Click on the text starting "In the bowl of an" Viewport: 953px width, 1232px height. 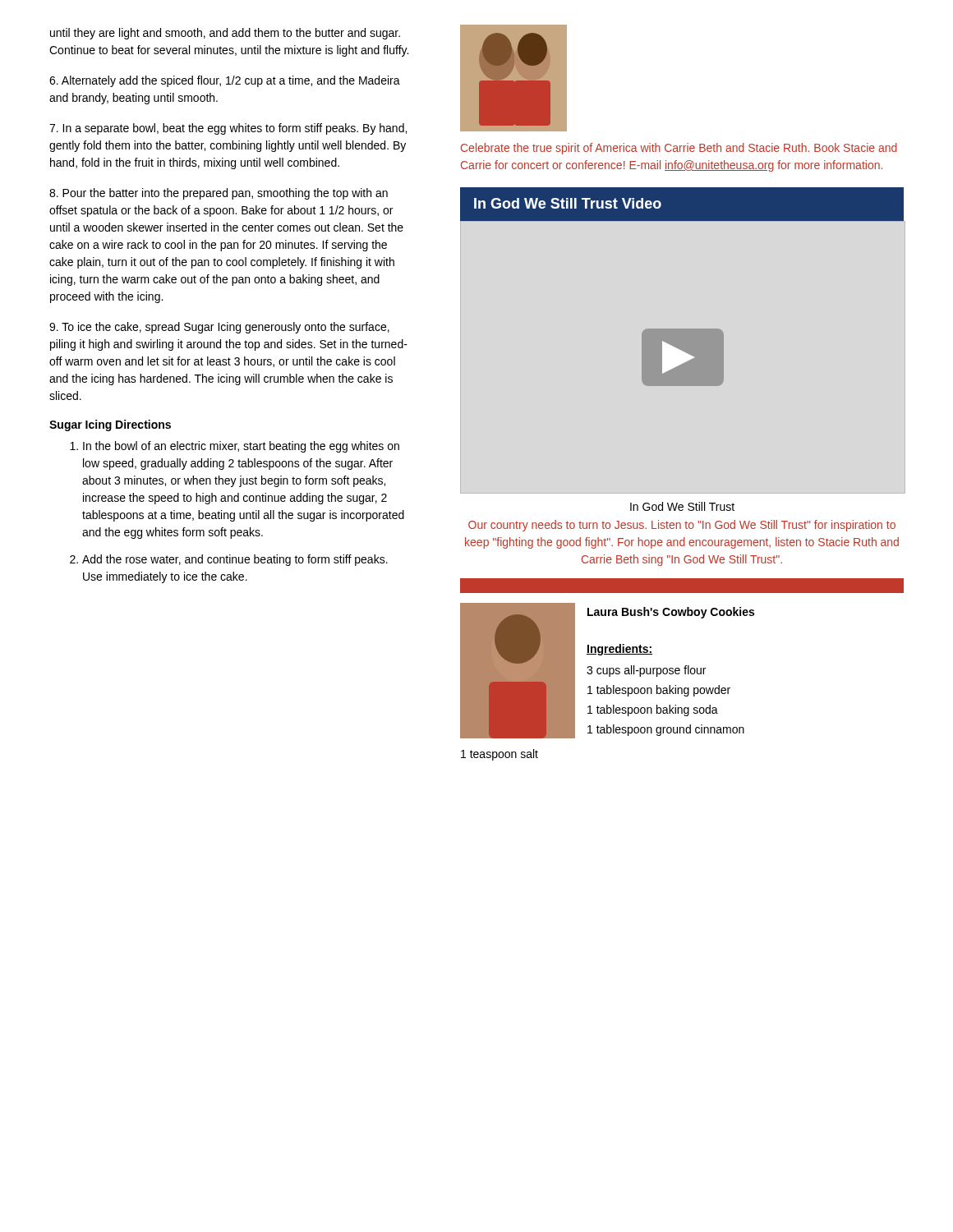pyautogui.click(x=246, y=512)
